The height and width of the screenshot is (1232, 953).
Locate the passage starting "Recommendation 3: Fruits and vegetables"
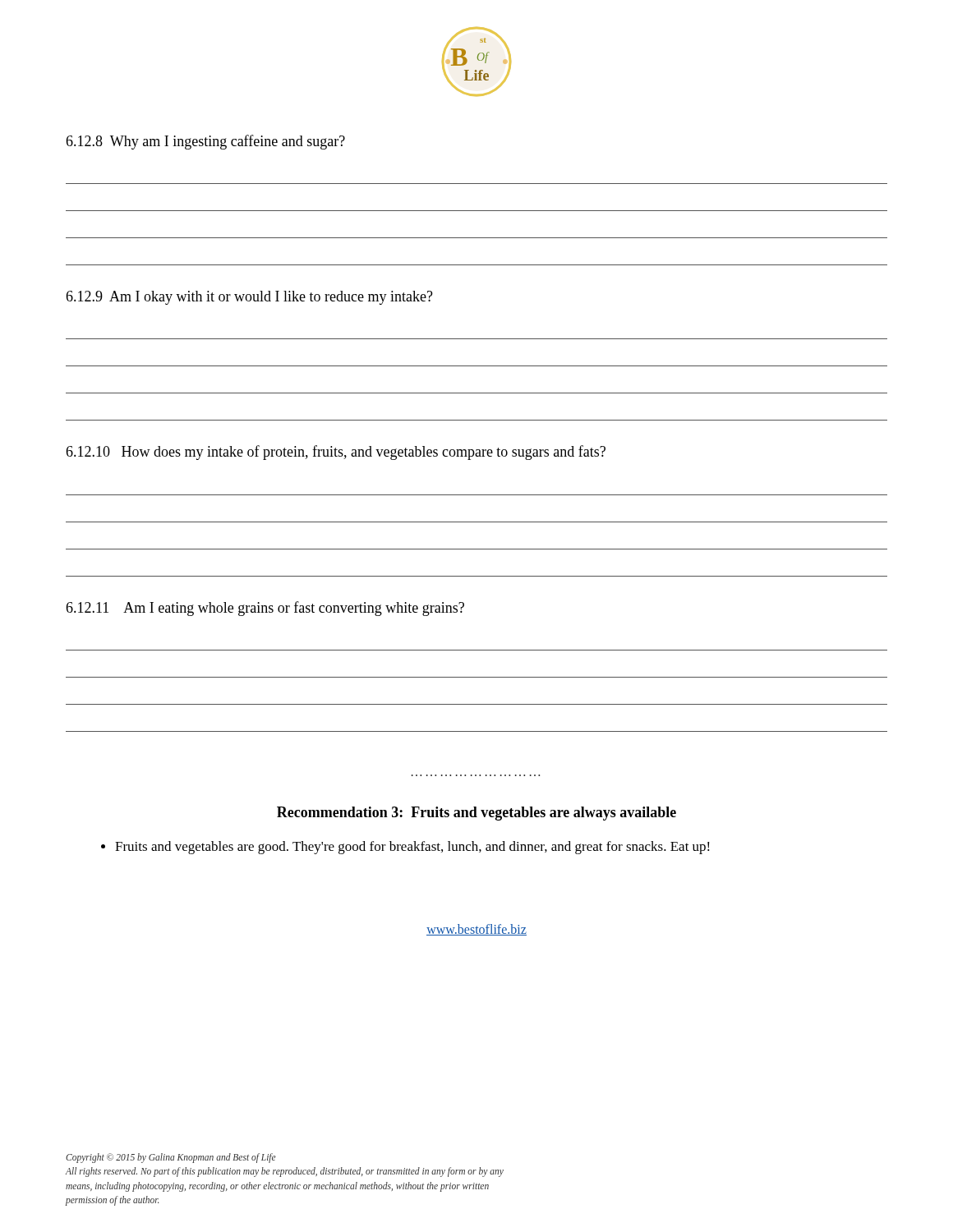(x=476, y=812)
